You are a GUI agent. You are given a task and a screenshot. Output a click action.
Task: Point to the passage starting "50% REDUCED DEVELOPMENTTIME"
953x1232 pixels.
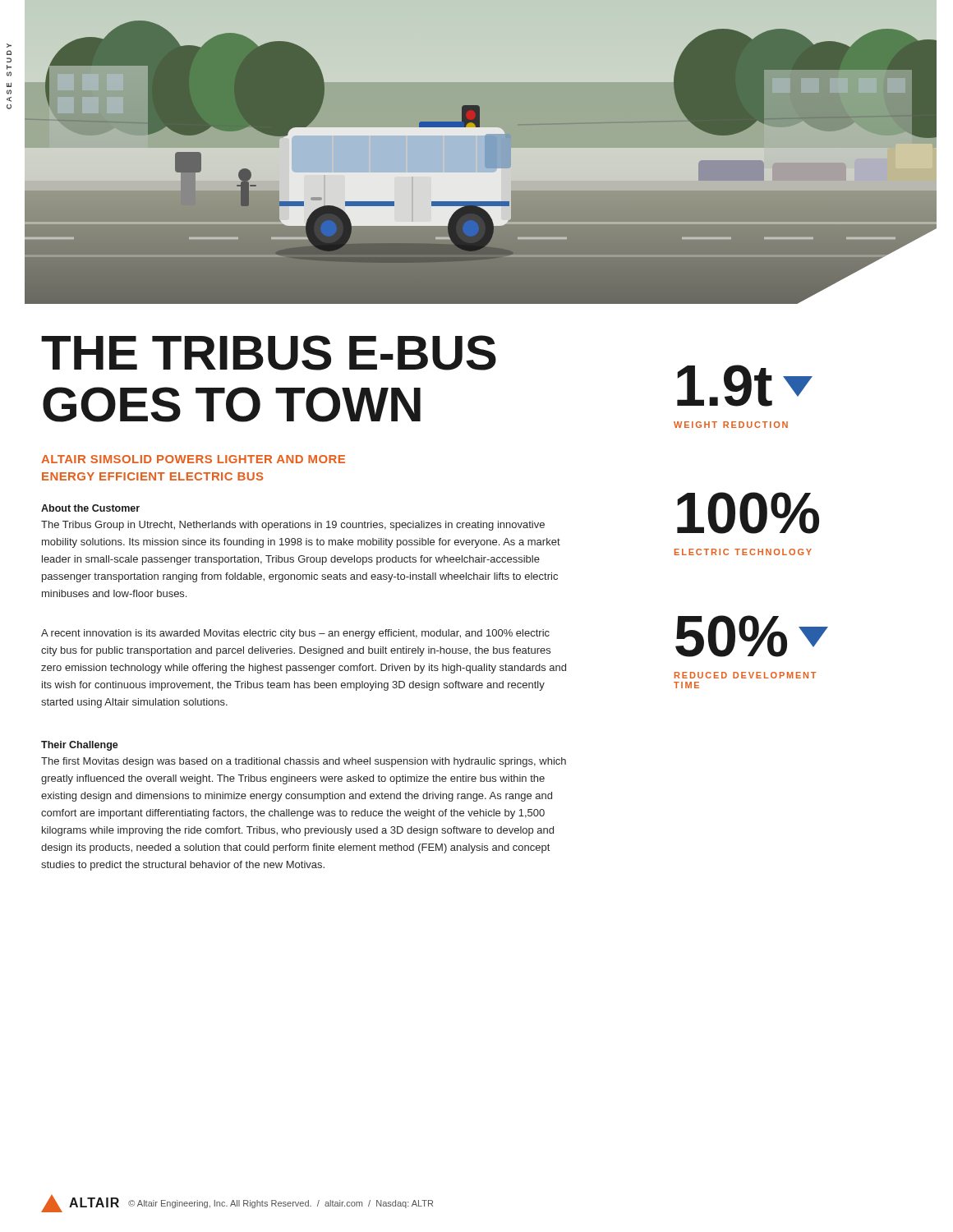click(793, 649)
